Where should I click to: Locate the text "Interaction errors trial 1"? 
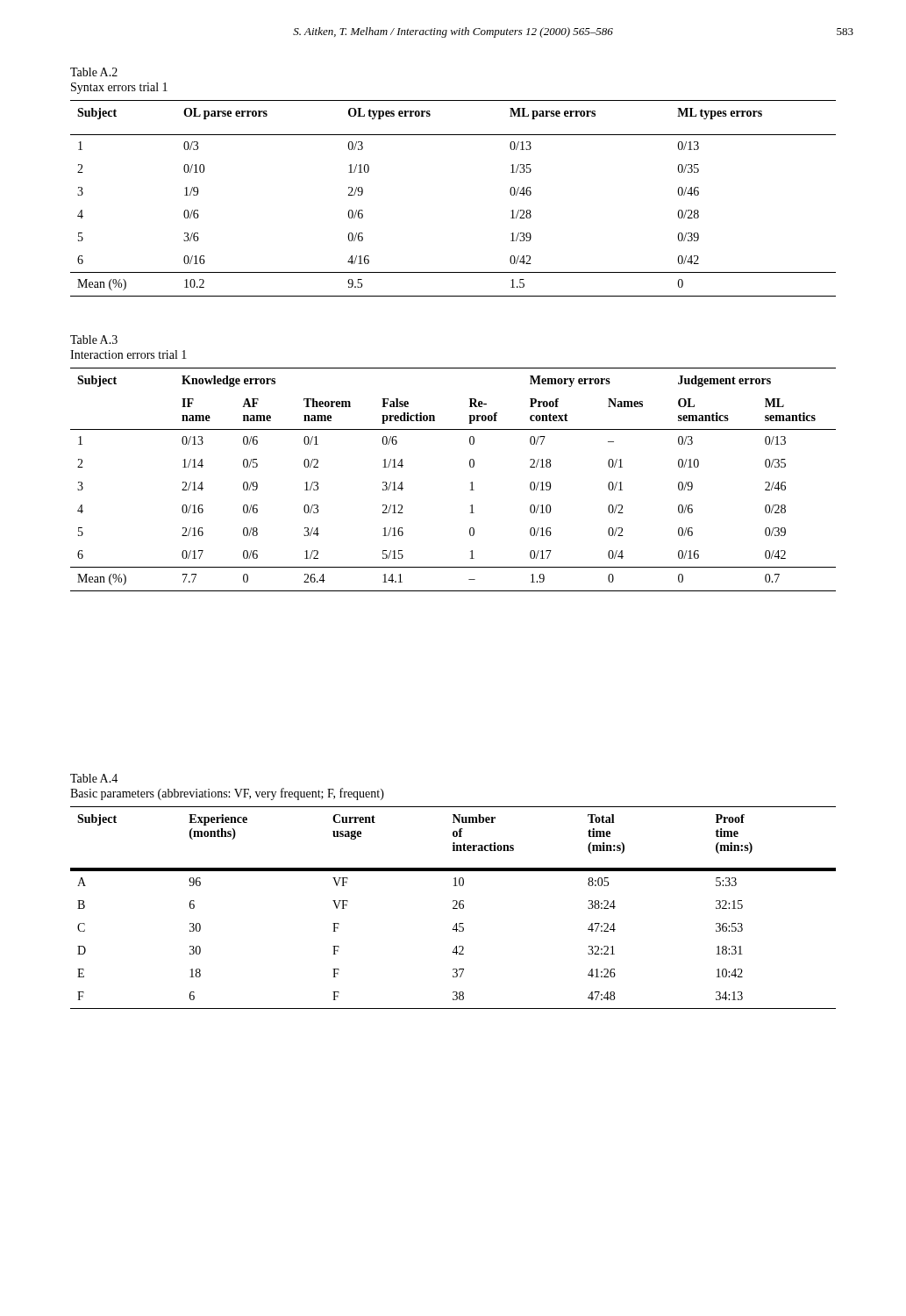coord(129,355)
